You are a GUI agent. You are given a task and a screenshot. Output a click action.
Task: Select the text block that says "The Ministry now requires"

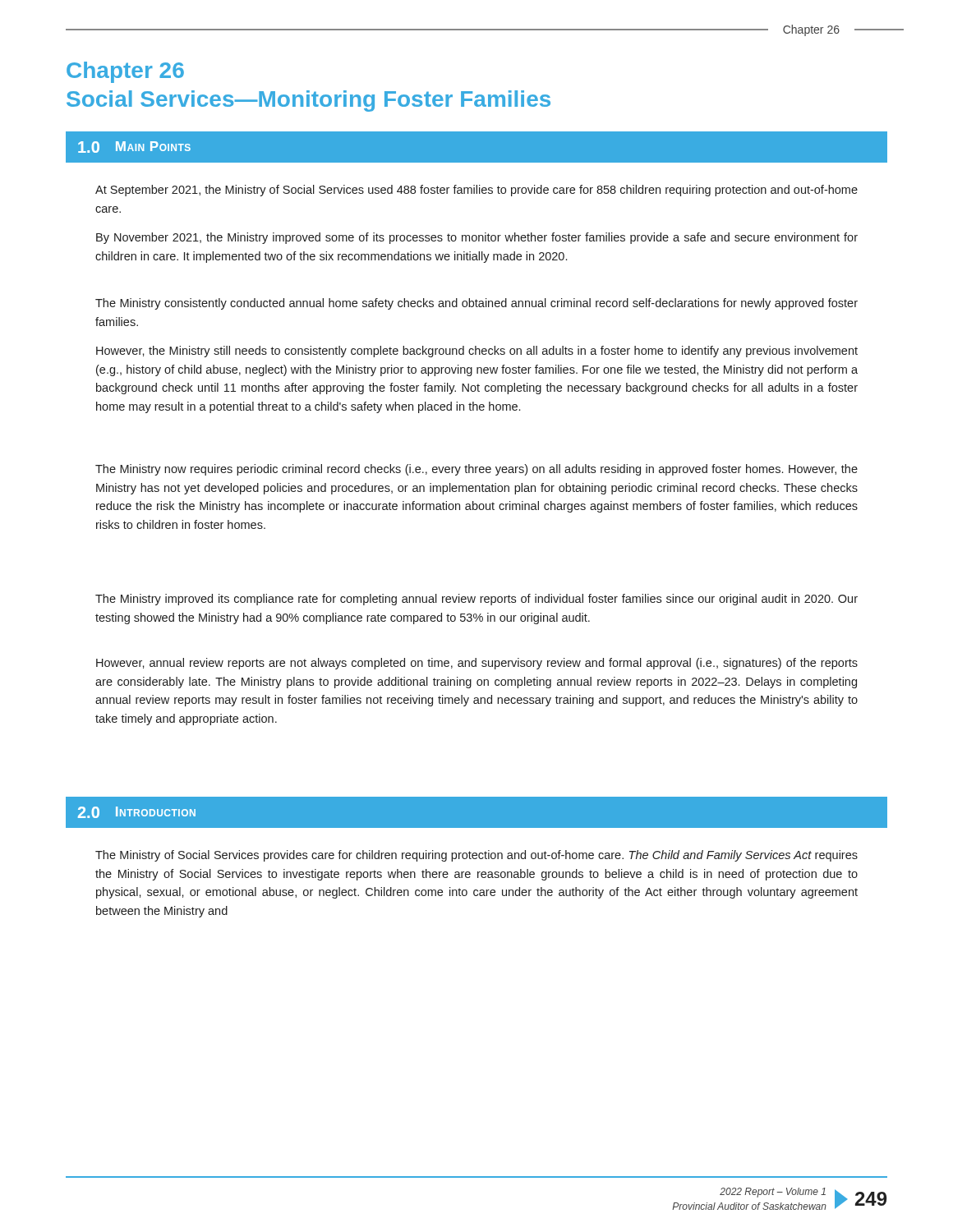point(476,497)
